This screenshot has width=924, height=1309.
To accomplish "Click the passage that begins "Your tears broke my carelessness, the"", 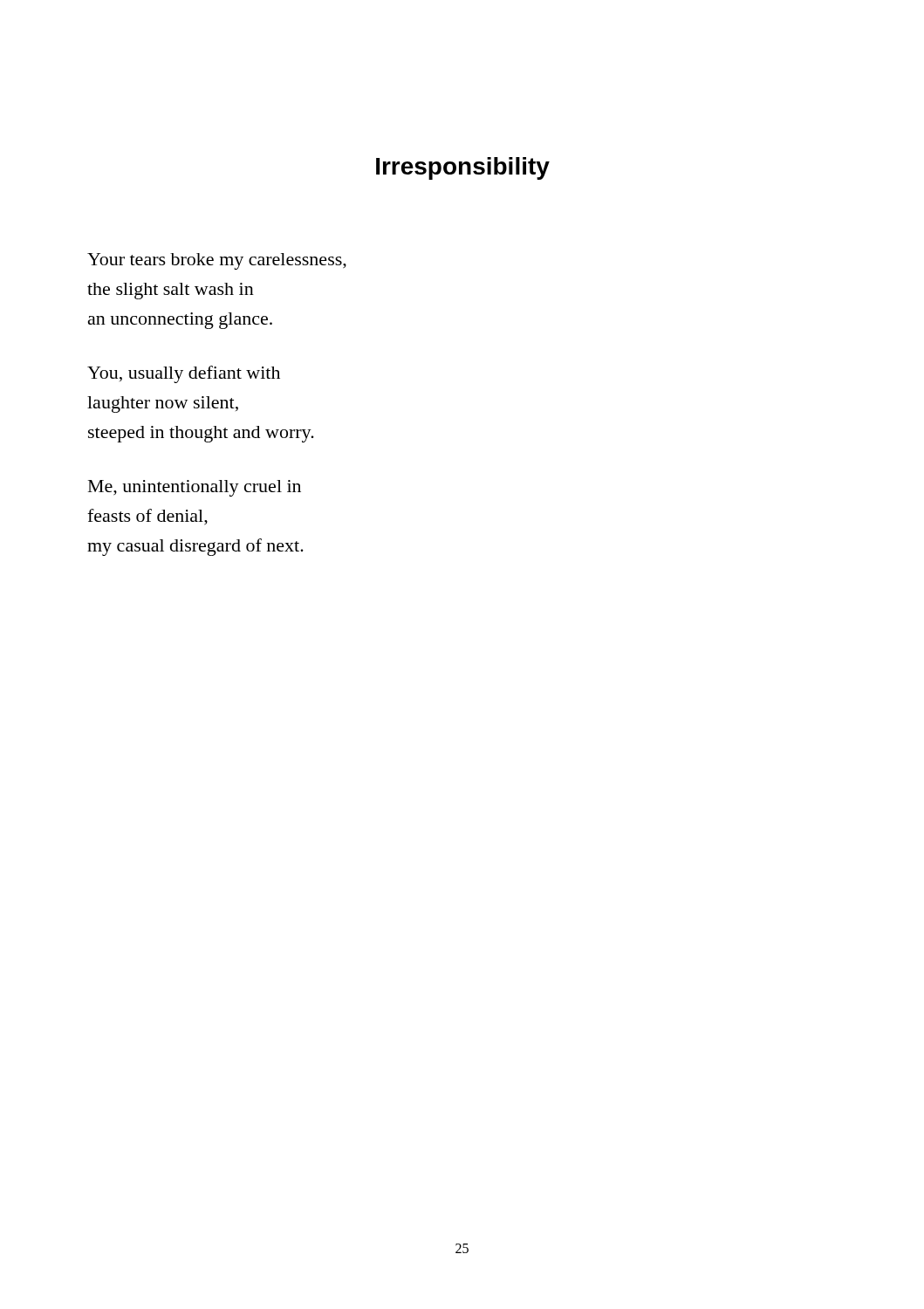I will pyautogui.click(x=217, y=289).
